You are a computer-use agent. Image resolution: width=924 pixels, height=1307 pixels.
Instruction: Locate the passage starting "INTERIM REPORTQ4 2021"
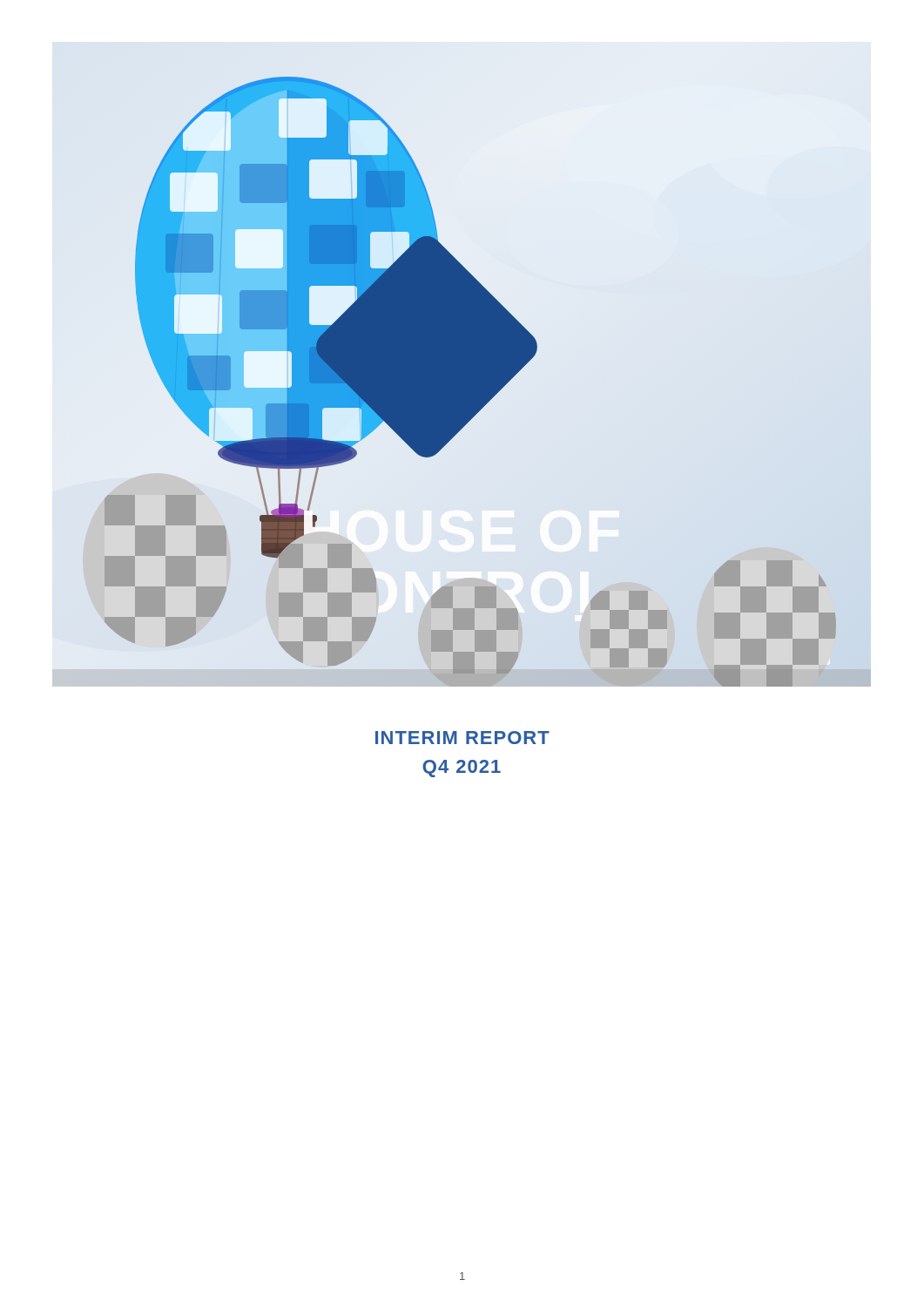tap(462, 752)
